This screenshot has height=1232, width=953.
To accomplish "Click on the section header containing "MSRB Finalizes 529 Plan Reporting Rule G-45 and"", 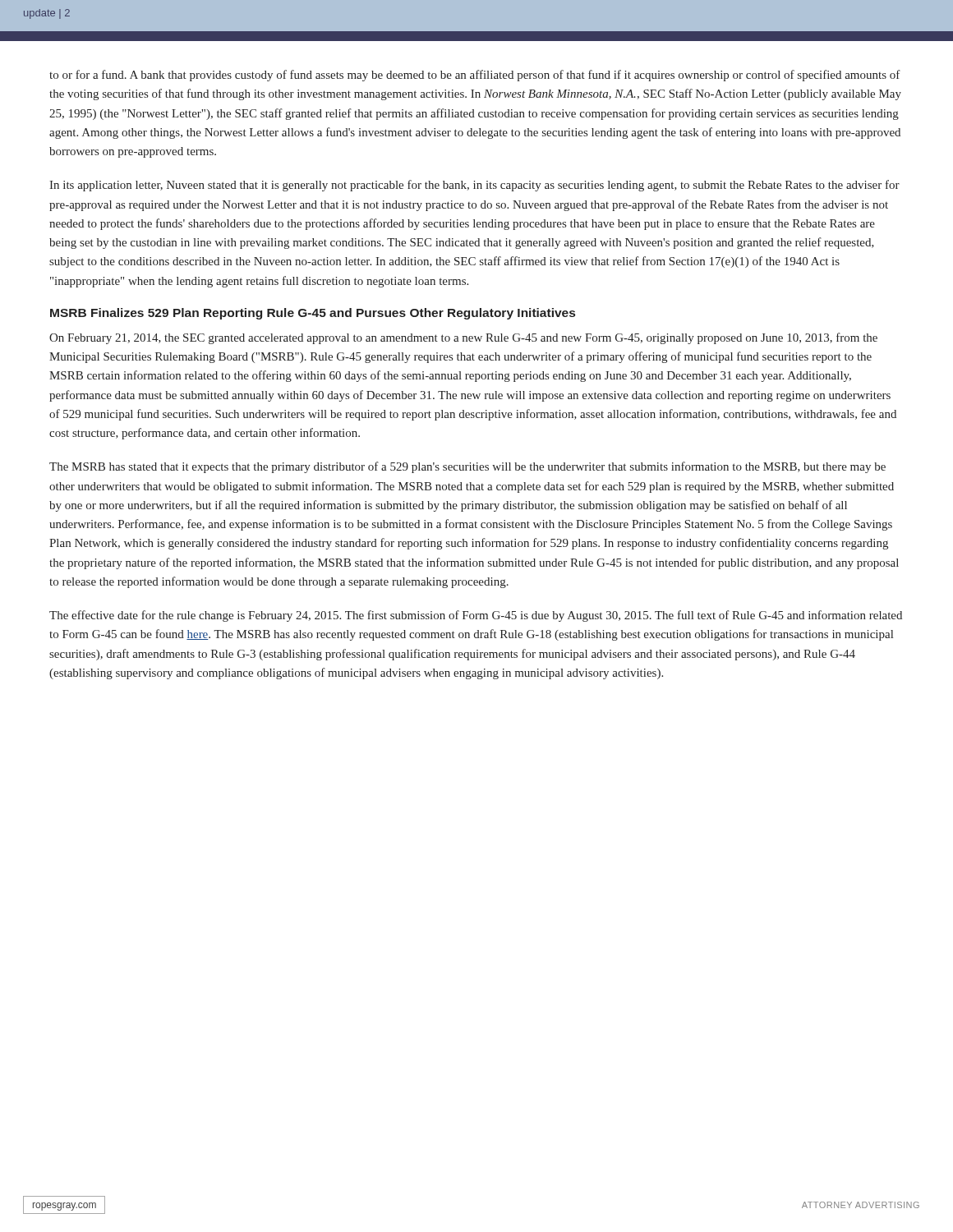I will tap(313, 312).
